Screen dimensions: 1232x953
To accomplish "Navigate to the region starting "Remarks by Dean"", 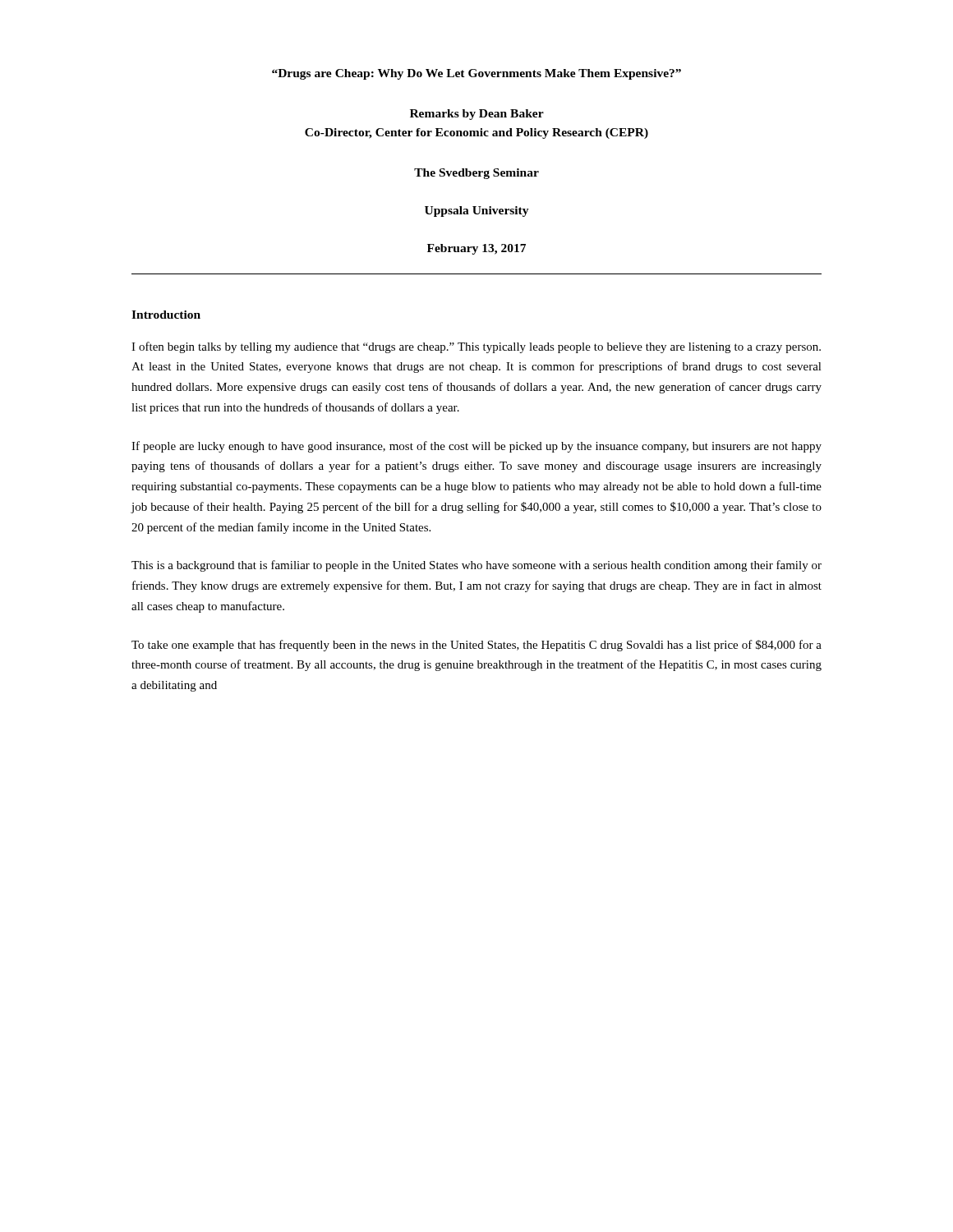I will [476, 122].
